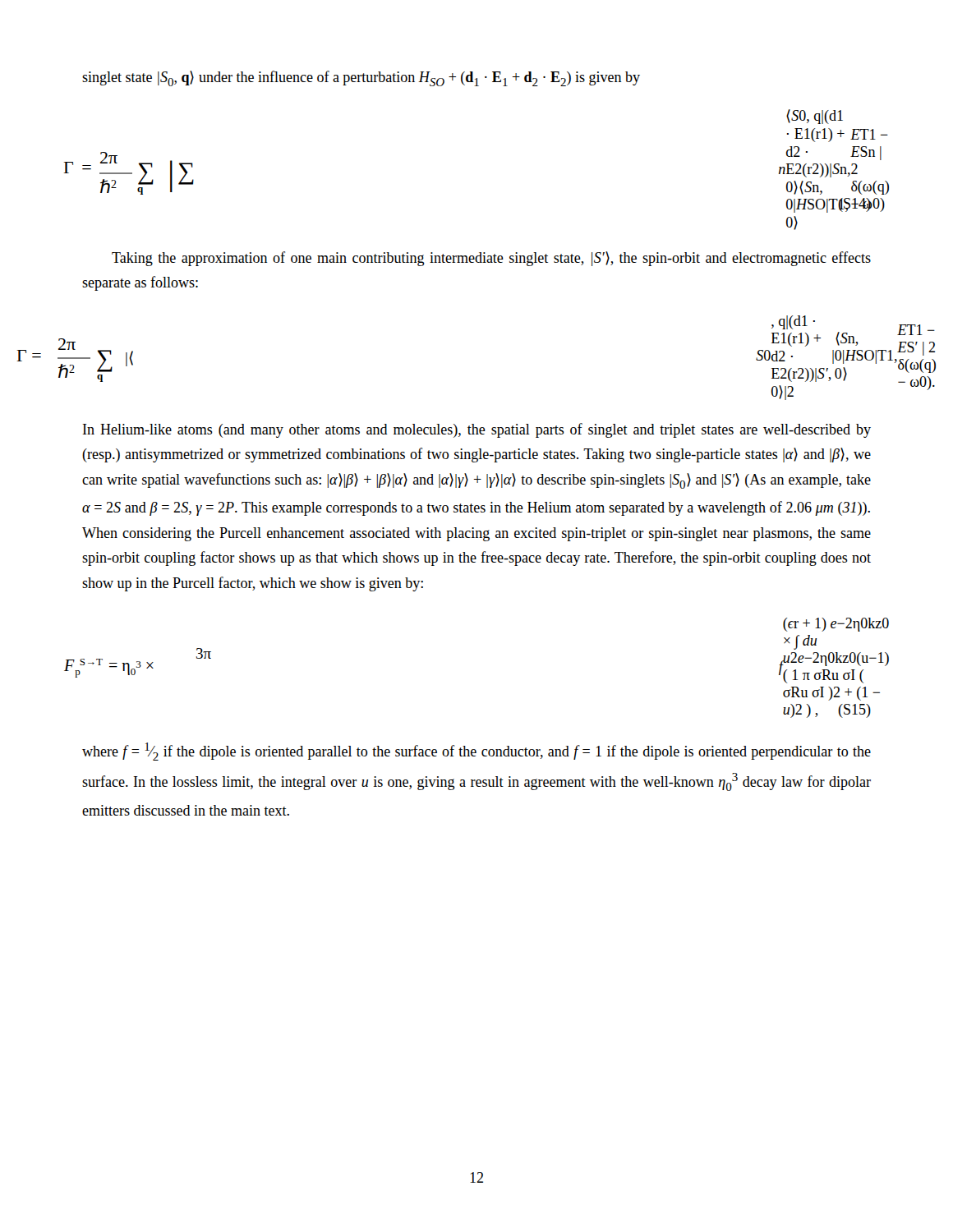Select the text block starting "Γ = 2π ℏ2 ∑ q | ∑"

[x=815, y=117]
